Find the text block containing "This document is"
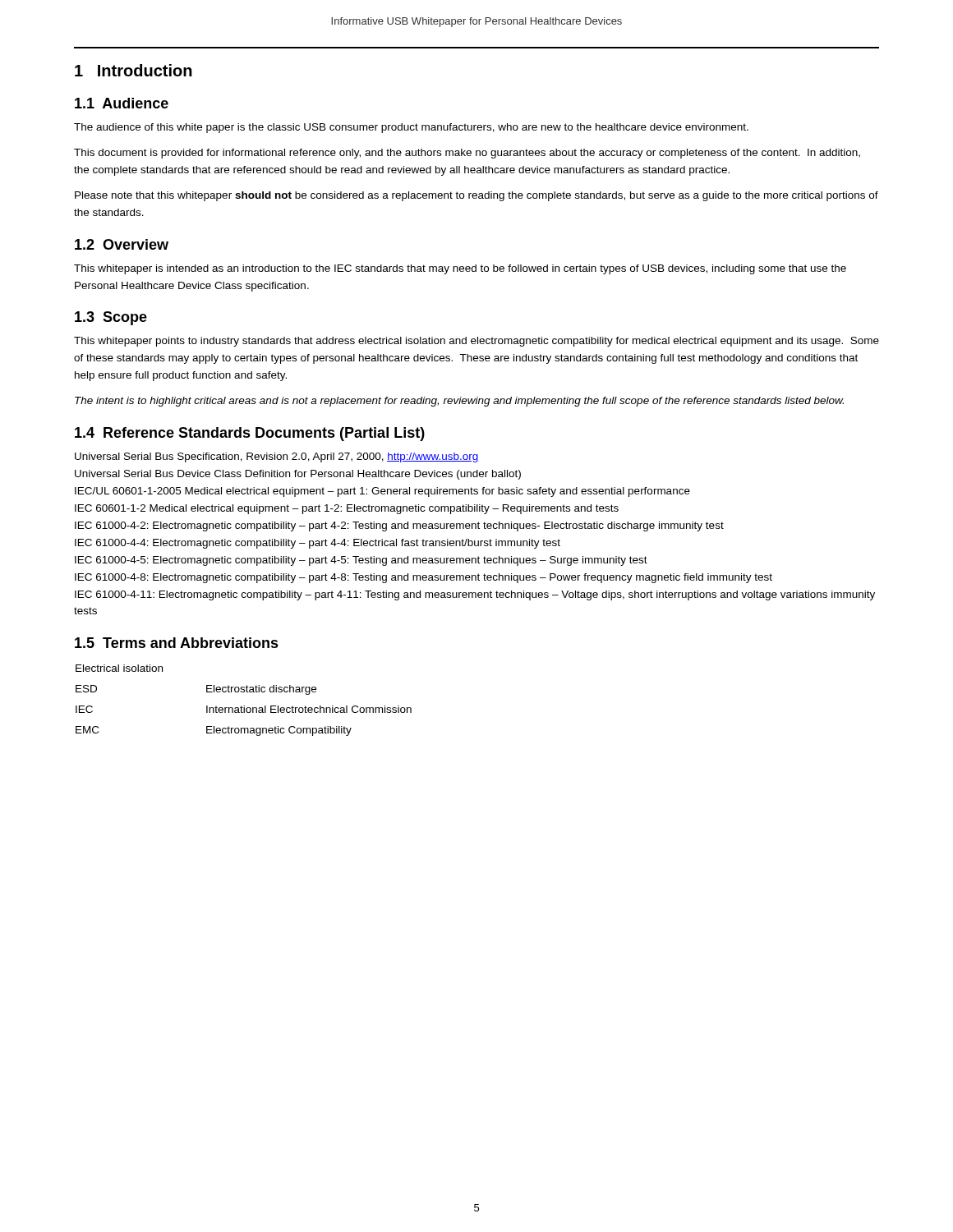Screen dimensions: 1232x953 coord(467,161)
